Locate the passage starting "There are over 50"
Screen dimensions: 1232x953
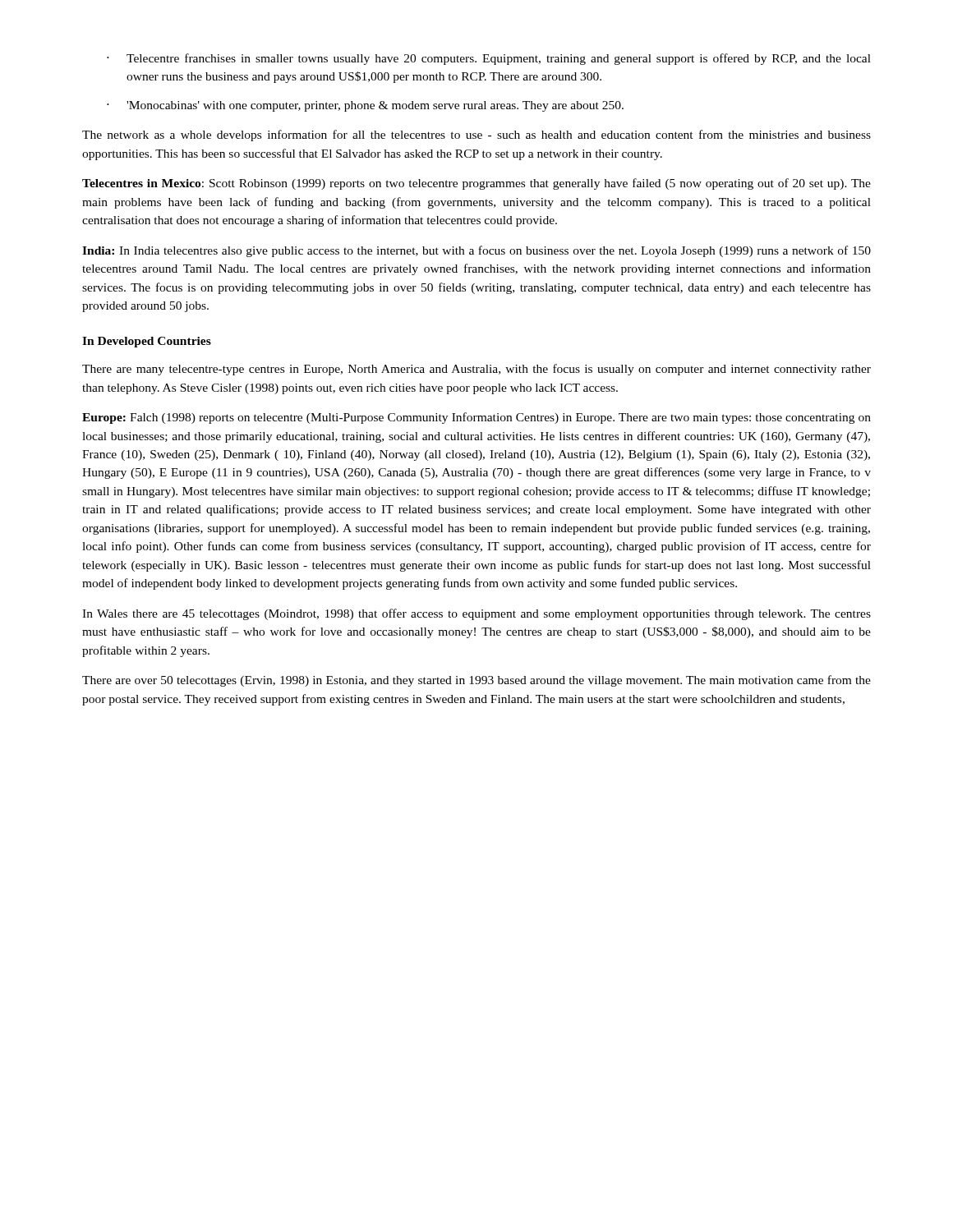click(476, 689)
